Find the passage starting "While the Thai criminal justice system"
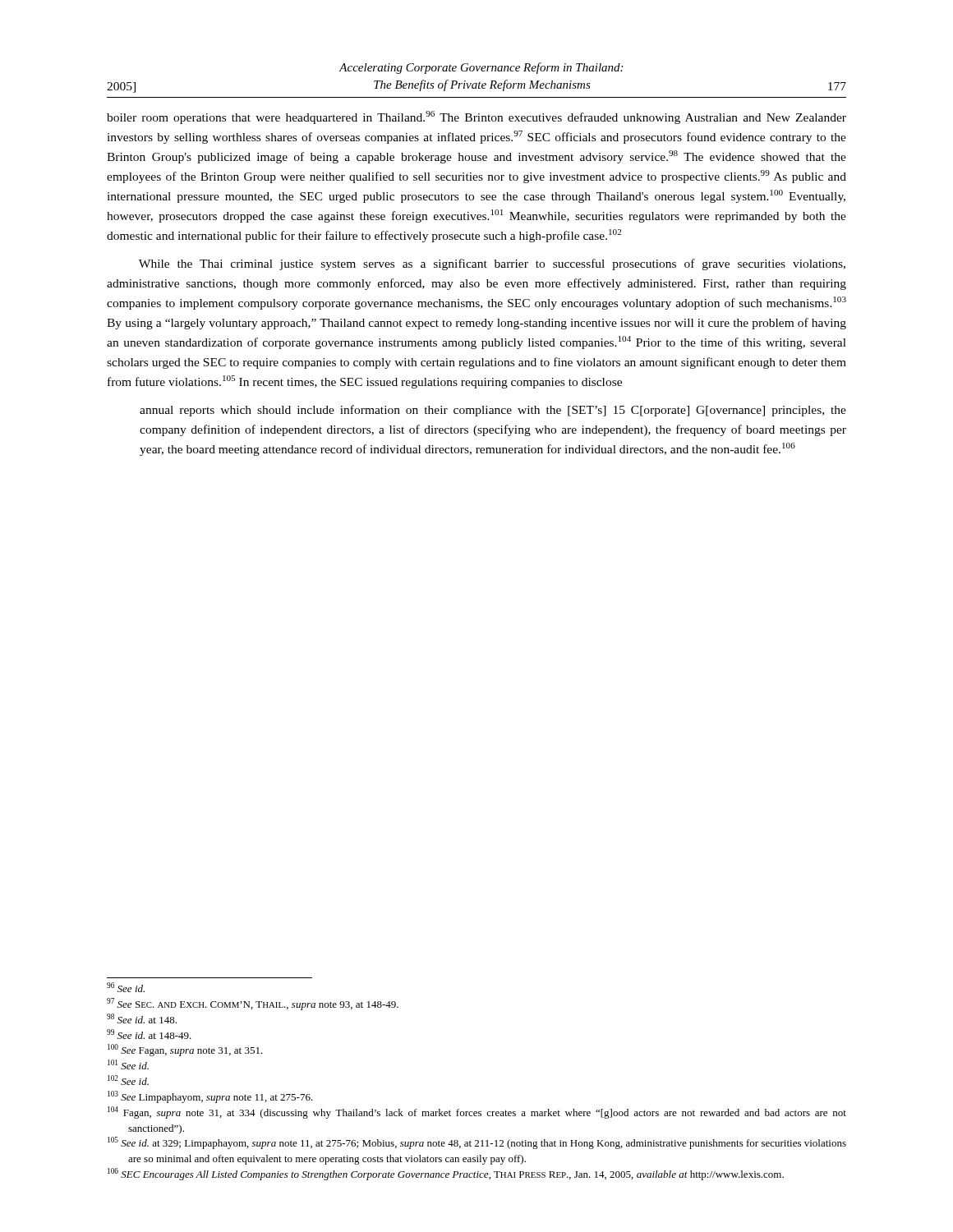The image size is (953, 1232). pyautogui.click(x=476, y=323)
